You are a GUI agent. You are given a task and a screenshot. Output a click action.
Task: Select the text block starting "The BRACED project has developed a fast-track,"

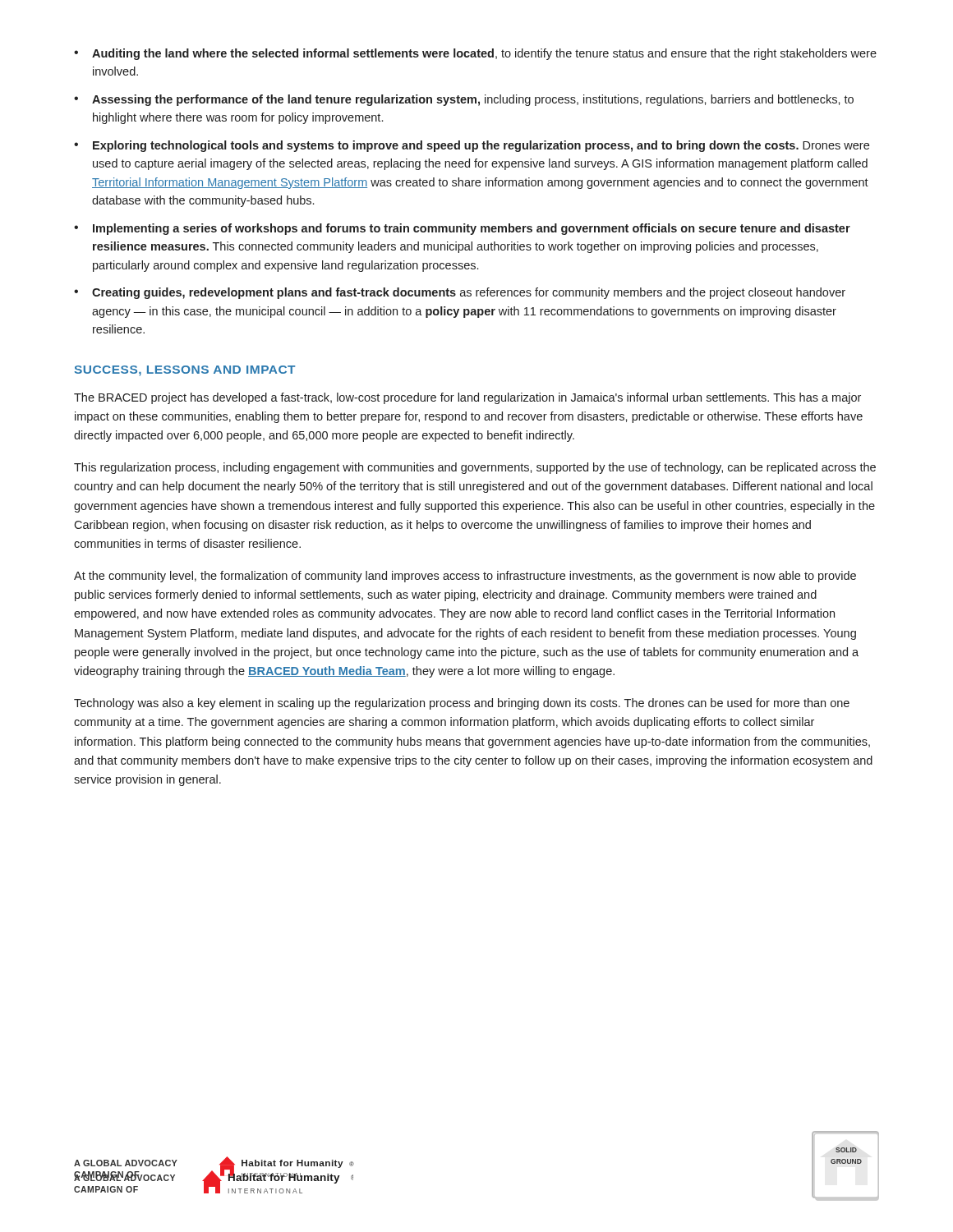pos(468,416)
